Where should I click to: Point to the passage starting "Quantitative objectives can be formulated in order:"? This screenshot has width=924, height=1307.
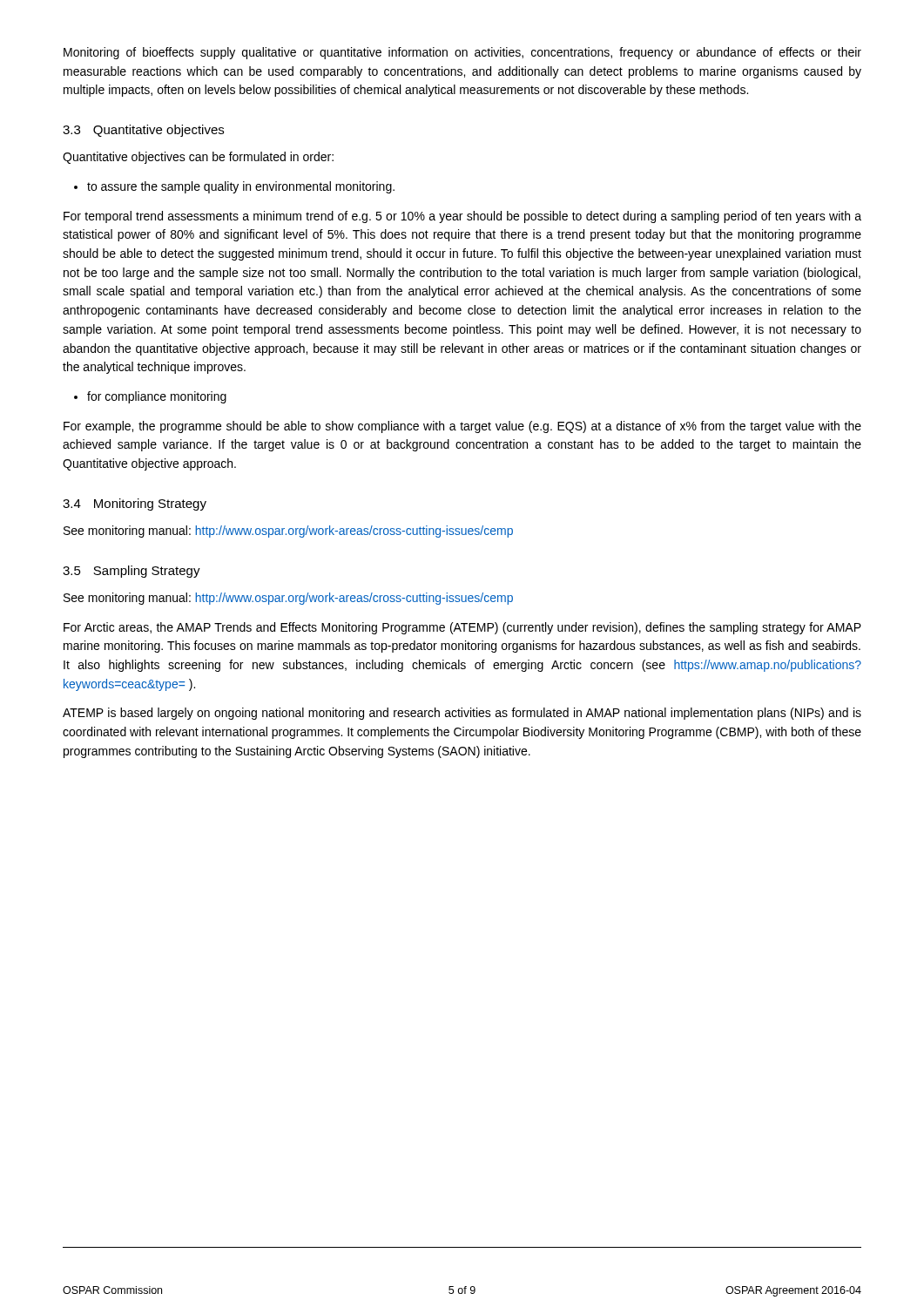(x=198, y=158)
